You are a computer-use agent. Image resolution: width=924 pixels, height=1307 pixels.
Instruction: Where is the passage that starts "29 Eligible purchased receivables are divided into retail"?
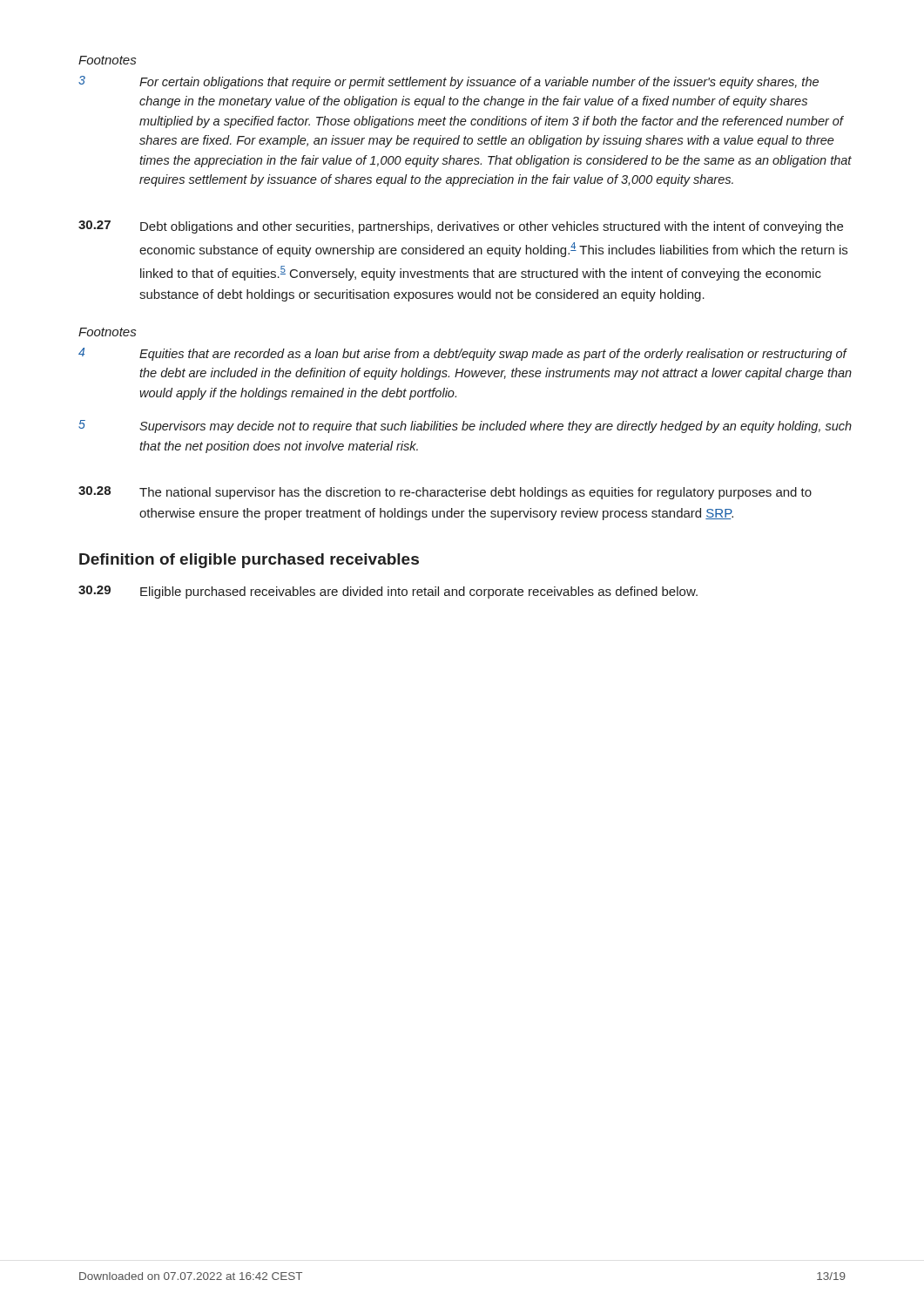(388, 592)
